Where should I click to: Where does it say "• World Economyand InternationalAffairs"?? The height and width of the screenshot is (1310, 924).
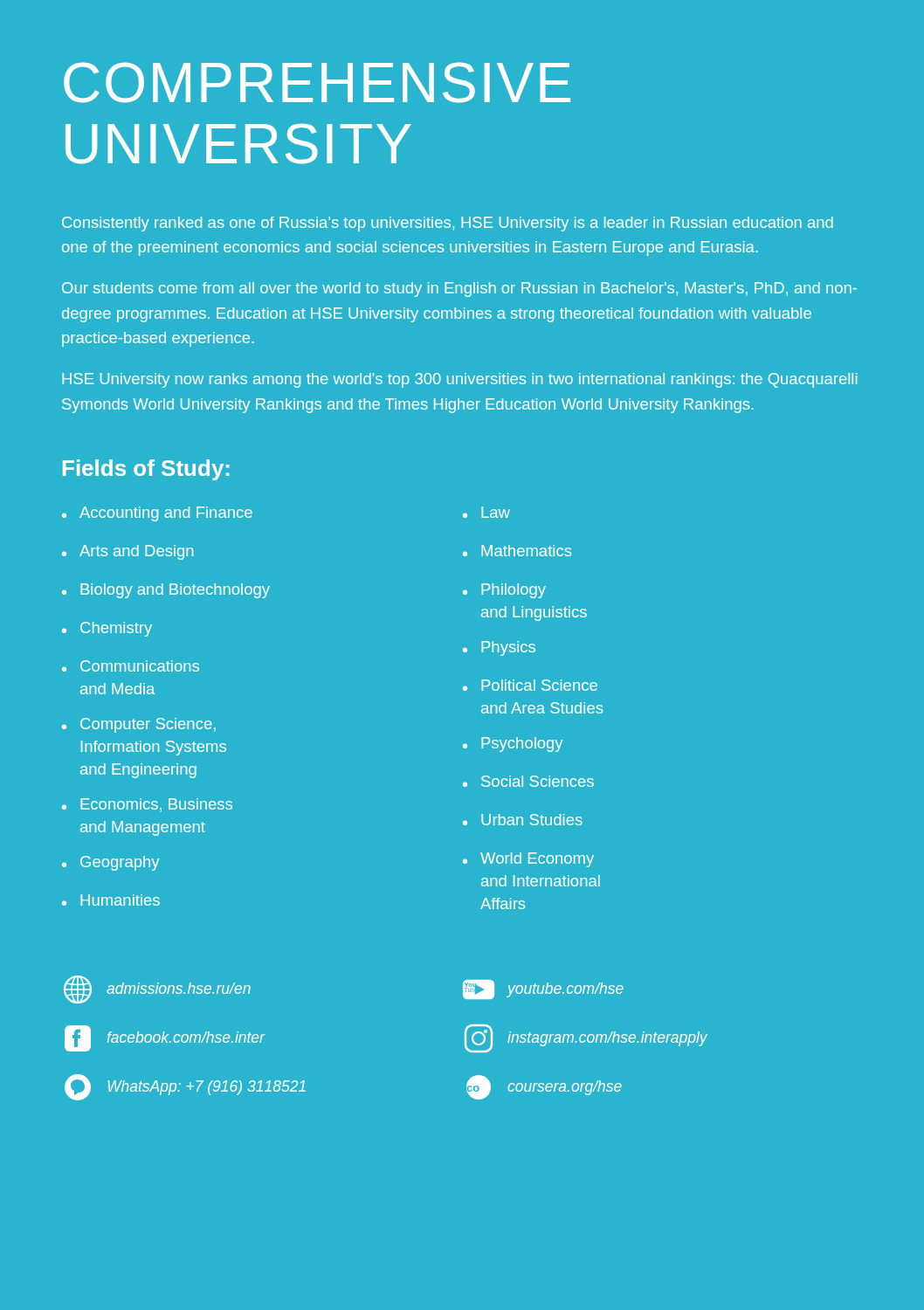point(531,881)
